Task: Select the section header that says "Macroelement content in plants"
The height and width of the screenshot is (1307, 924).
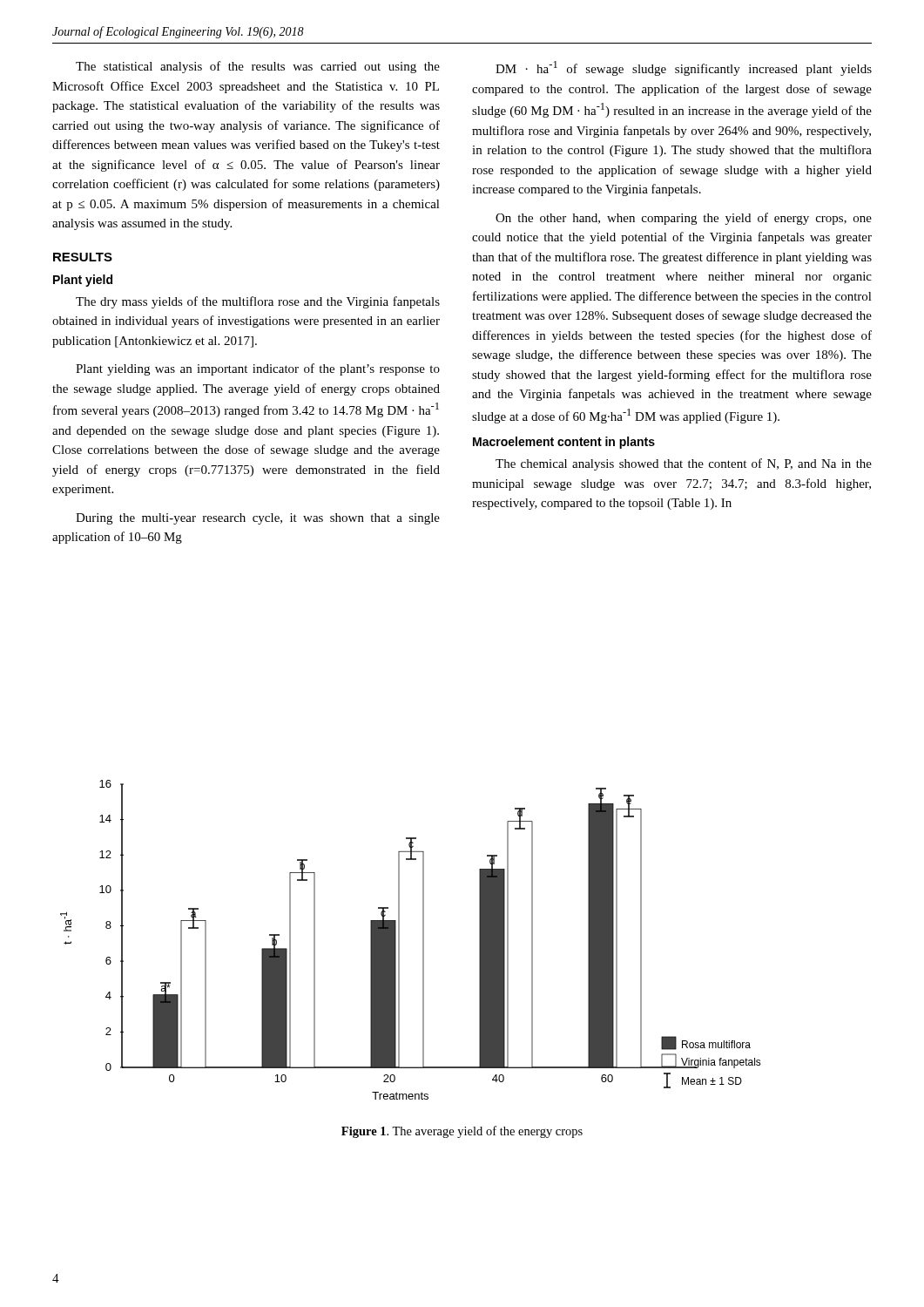Action: 563,442
